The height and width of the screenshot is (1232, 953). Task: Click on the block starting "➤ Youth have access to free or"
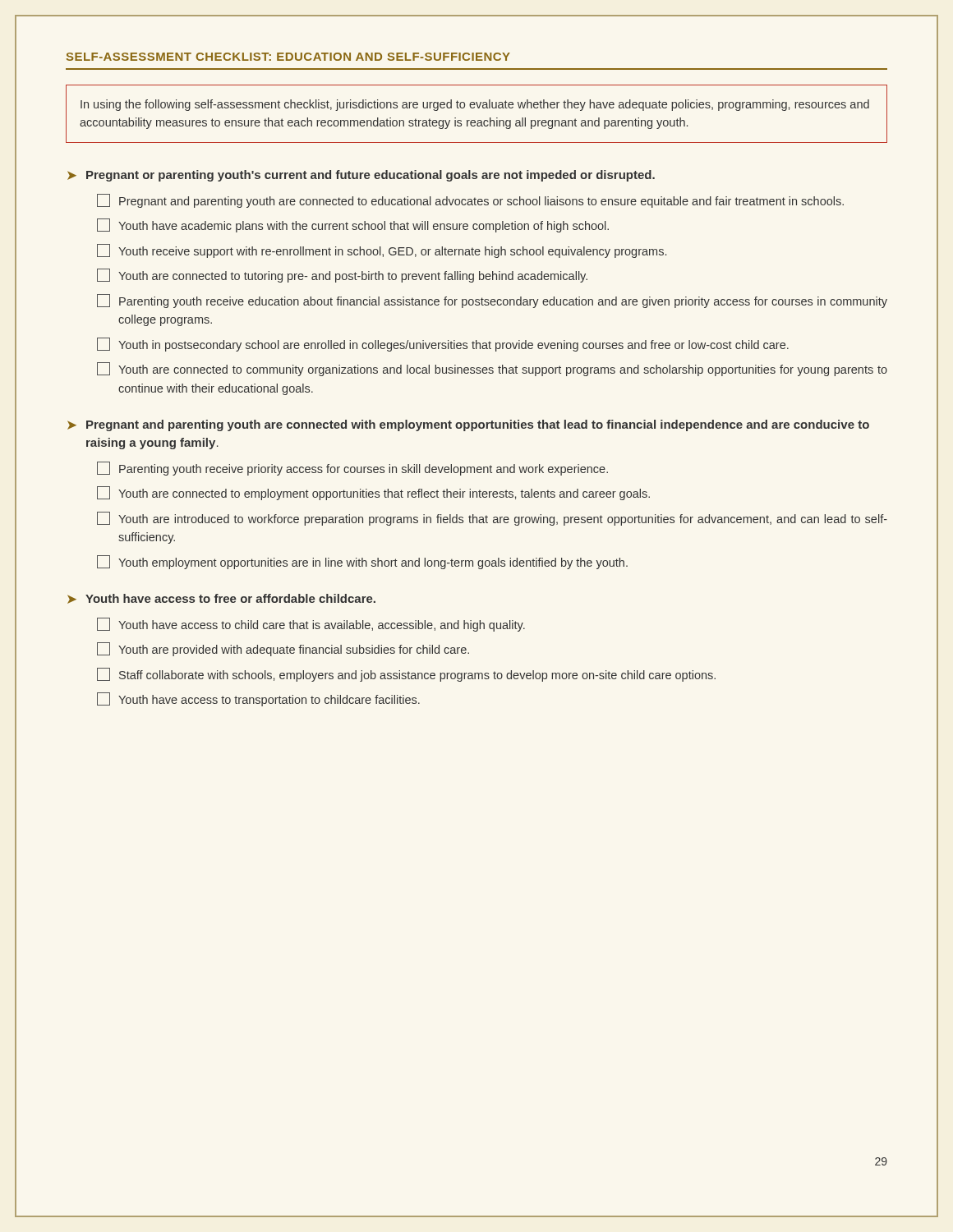pos(221,599)
